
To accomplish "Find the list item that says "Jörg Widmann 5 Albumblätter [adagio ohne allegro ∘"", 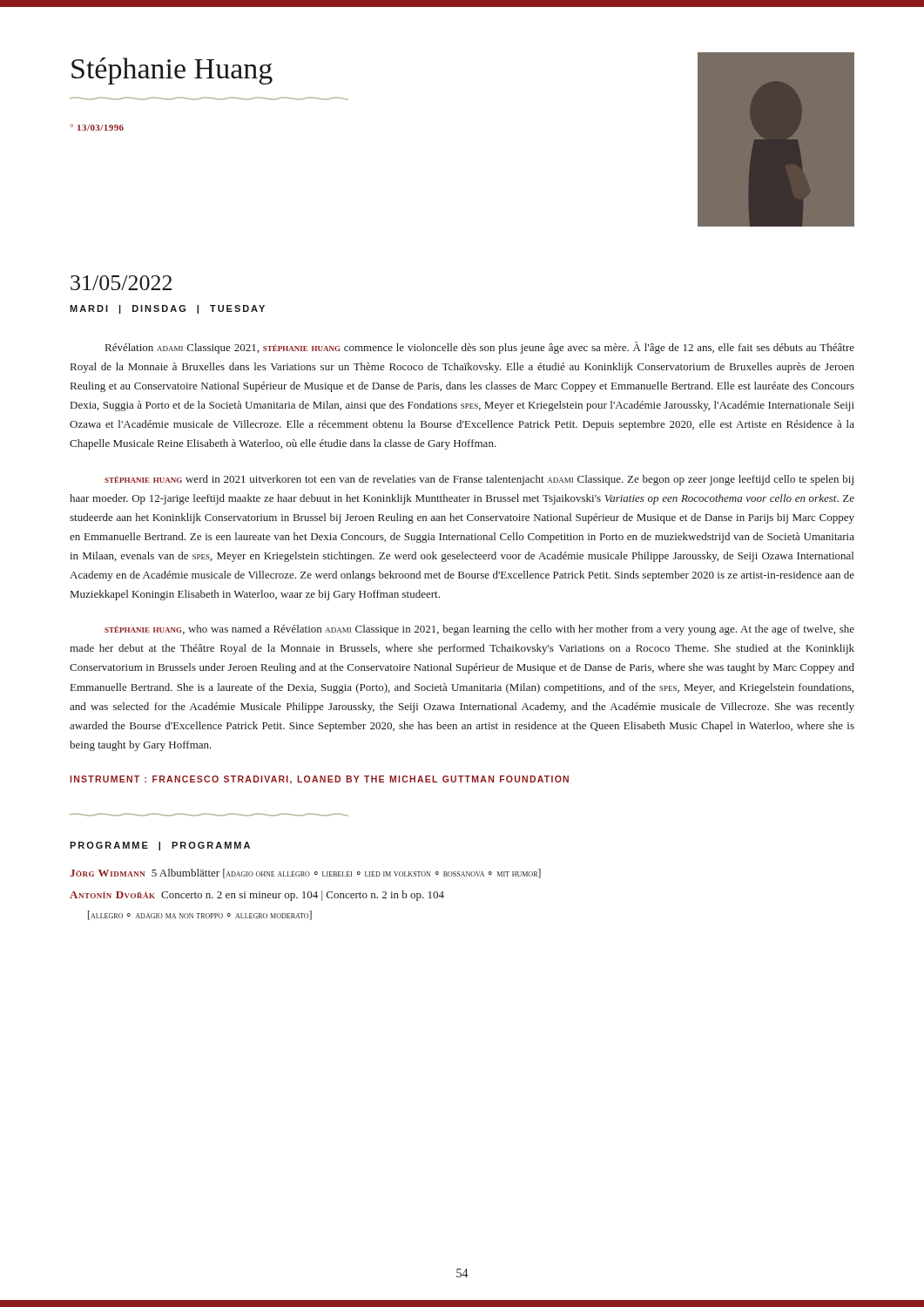I will pyautogui.click(x=462, y=873).
